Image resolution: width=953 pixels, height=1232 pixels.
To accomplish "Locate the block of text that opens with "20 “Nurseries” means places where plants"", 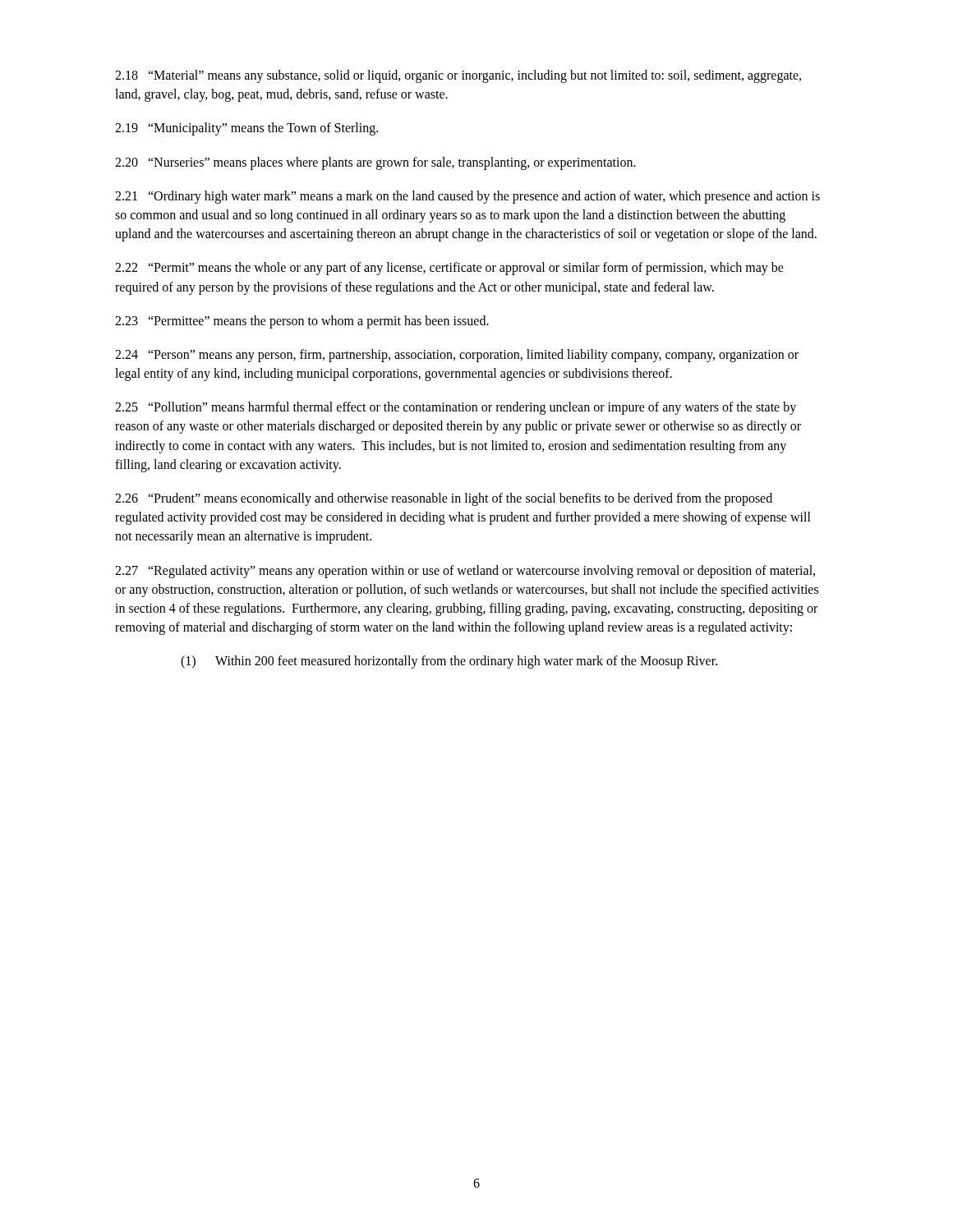I will click(x=376, y=162).
